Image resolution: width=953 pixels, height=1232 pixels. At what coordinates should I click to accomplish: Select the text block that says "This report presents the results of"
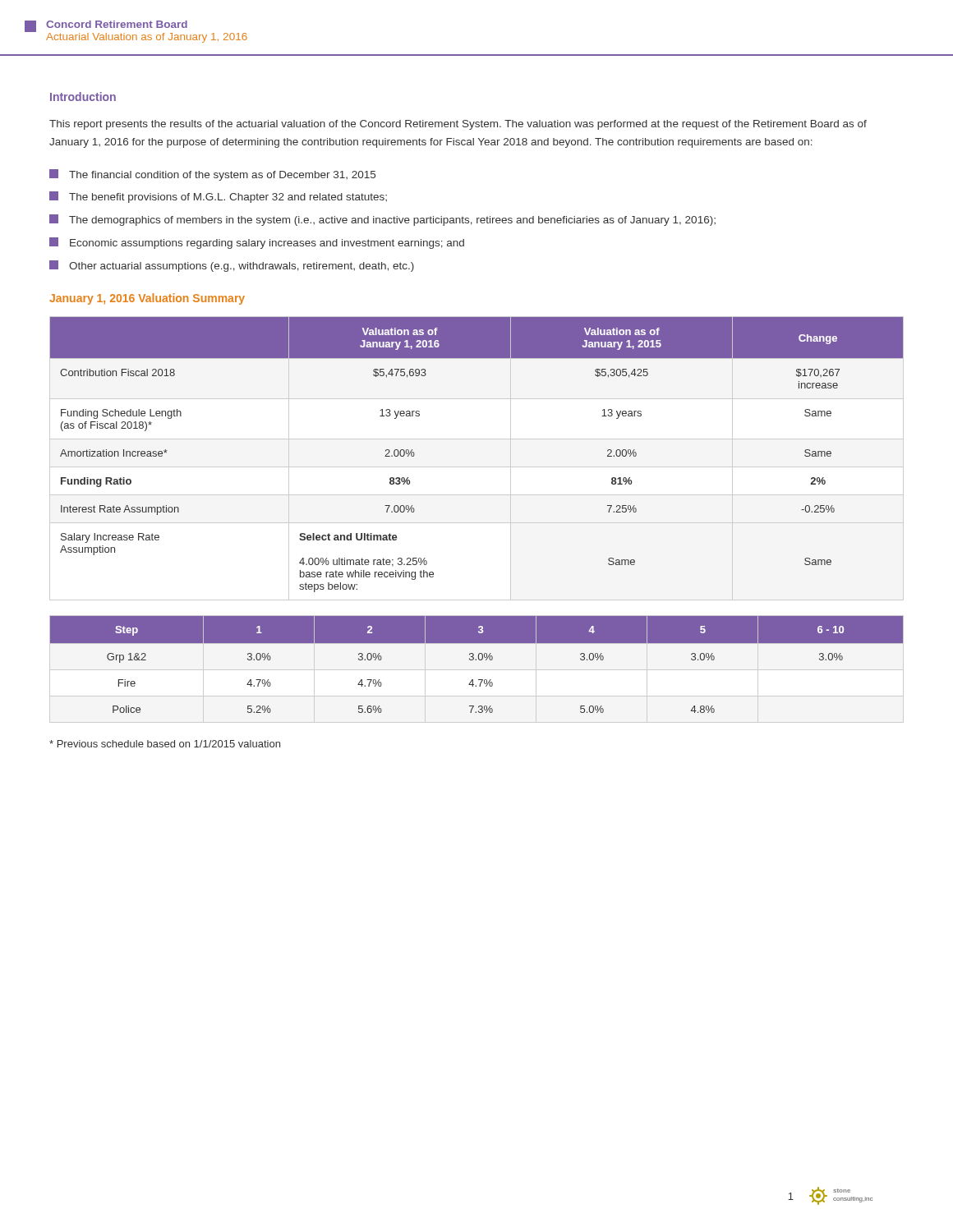click(458, 133)
